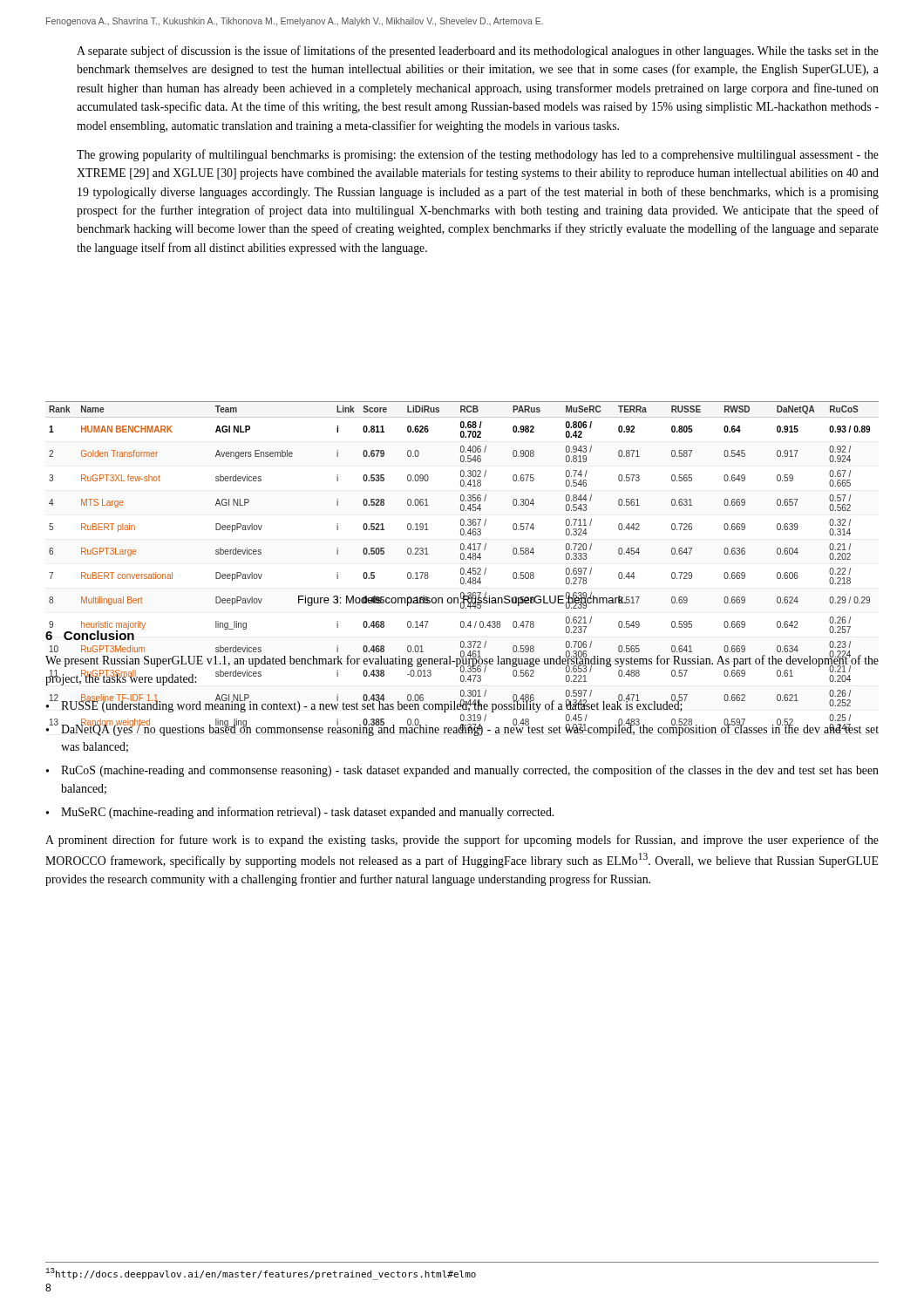This screenshot has width=924, height=1308.
Task: Navigate to the text starting "6 Conclusion"
Action: coord(90,635)
